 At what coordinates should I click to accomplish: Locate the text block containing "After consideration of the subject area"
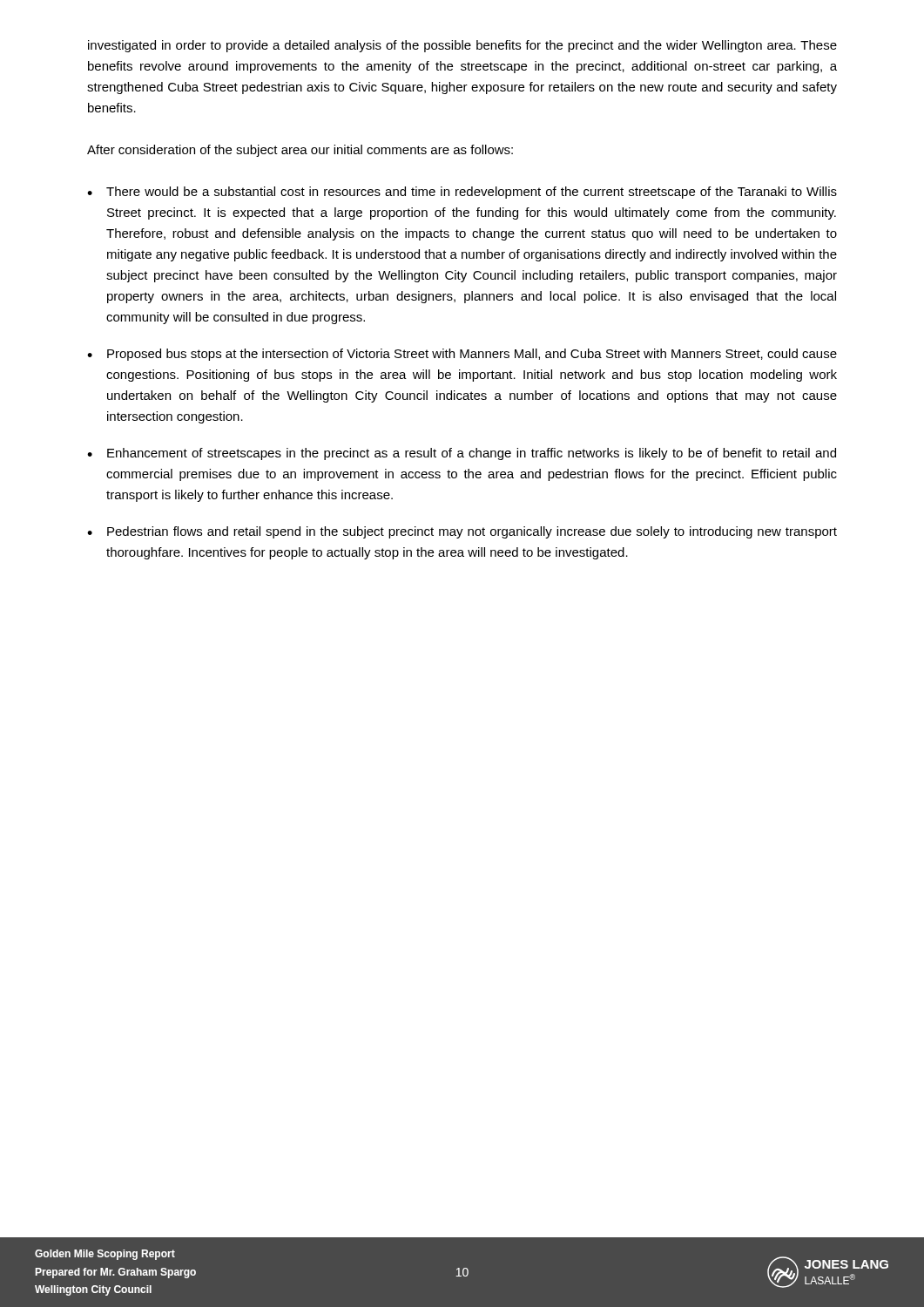click(301, 149)
